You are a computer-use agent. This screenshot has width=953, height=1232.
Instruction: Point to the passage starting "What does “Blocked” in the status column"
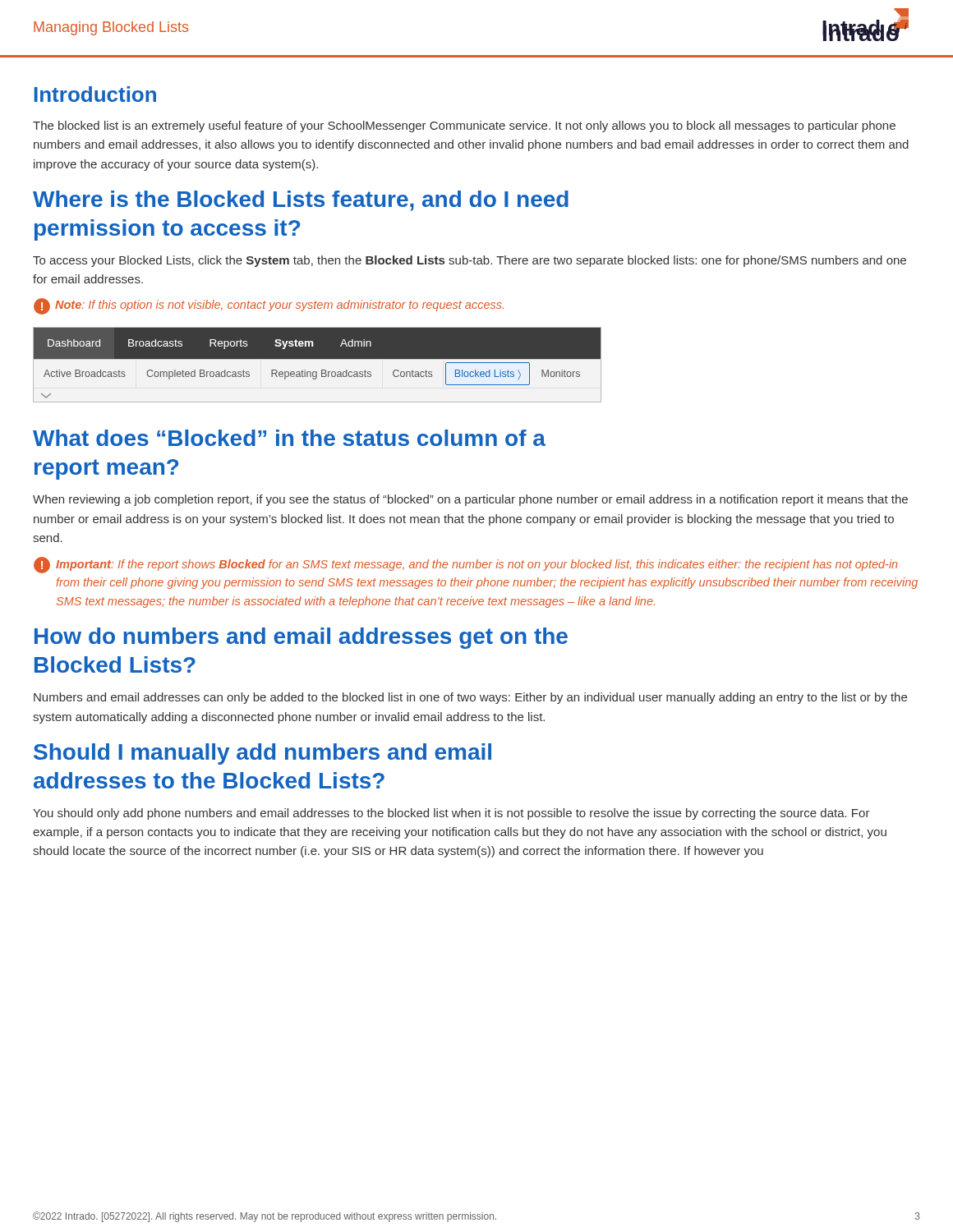point(289,453)
